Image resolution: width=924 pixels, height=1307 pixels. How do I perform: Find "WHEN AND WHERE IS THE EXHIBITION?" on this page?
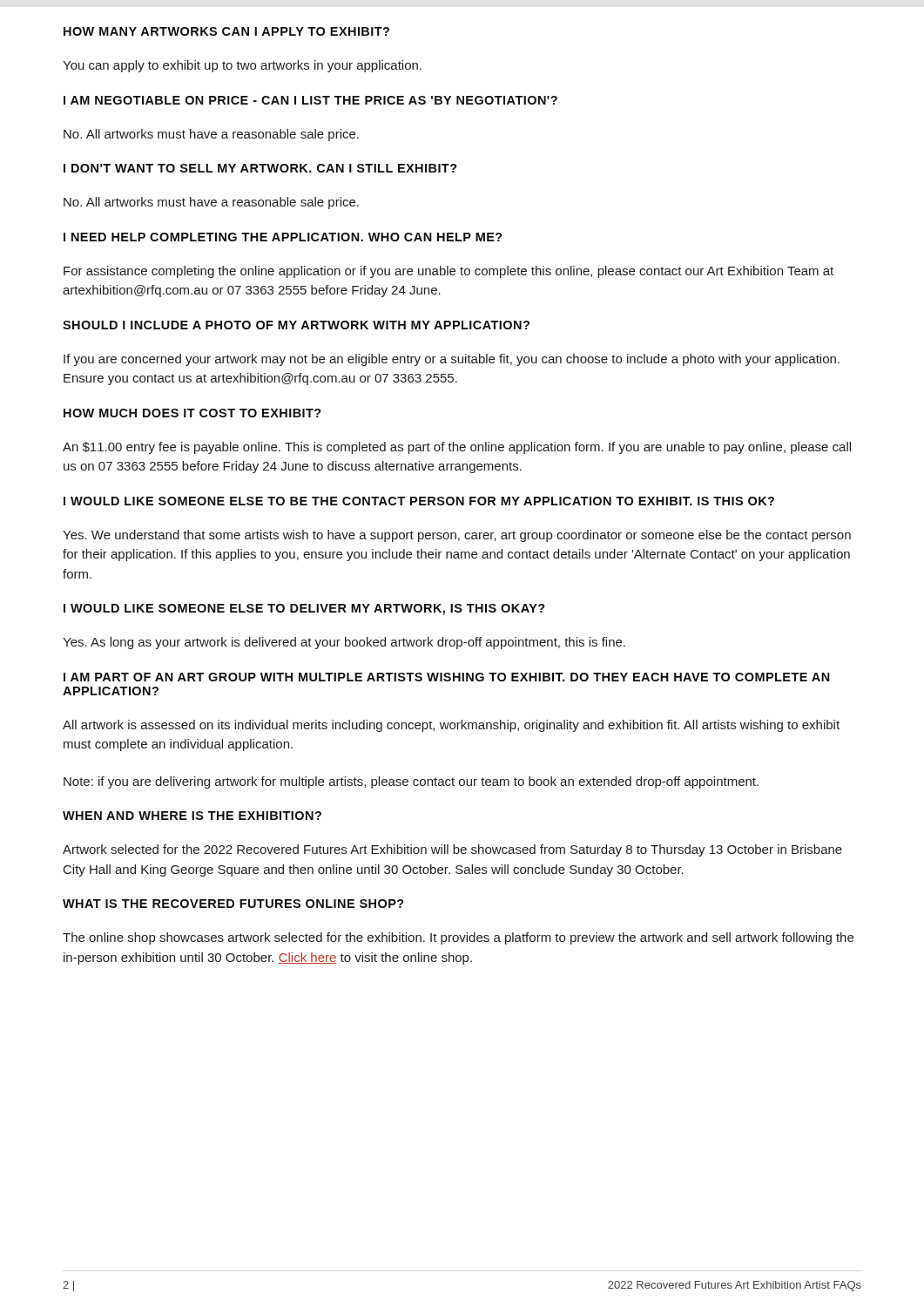click(x=192, y=816)
